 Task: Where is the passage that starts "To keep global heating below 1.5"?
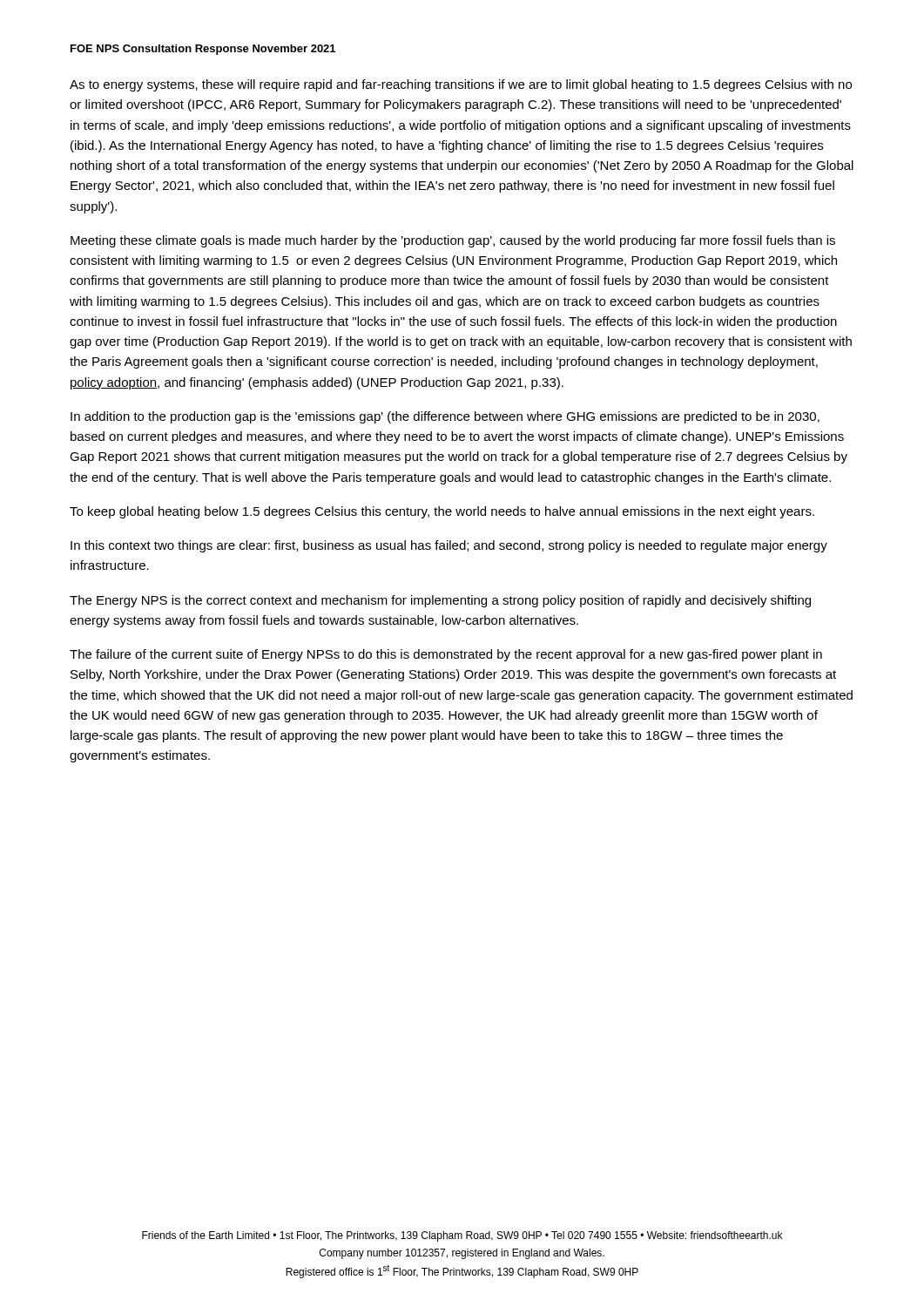(442, 511)
